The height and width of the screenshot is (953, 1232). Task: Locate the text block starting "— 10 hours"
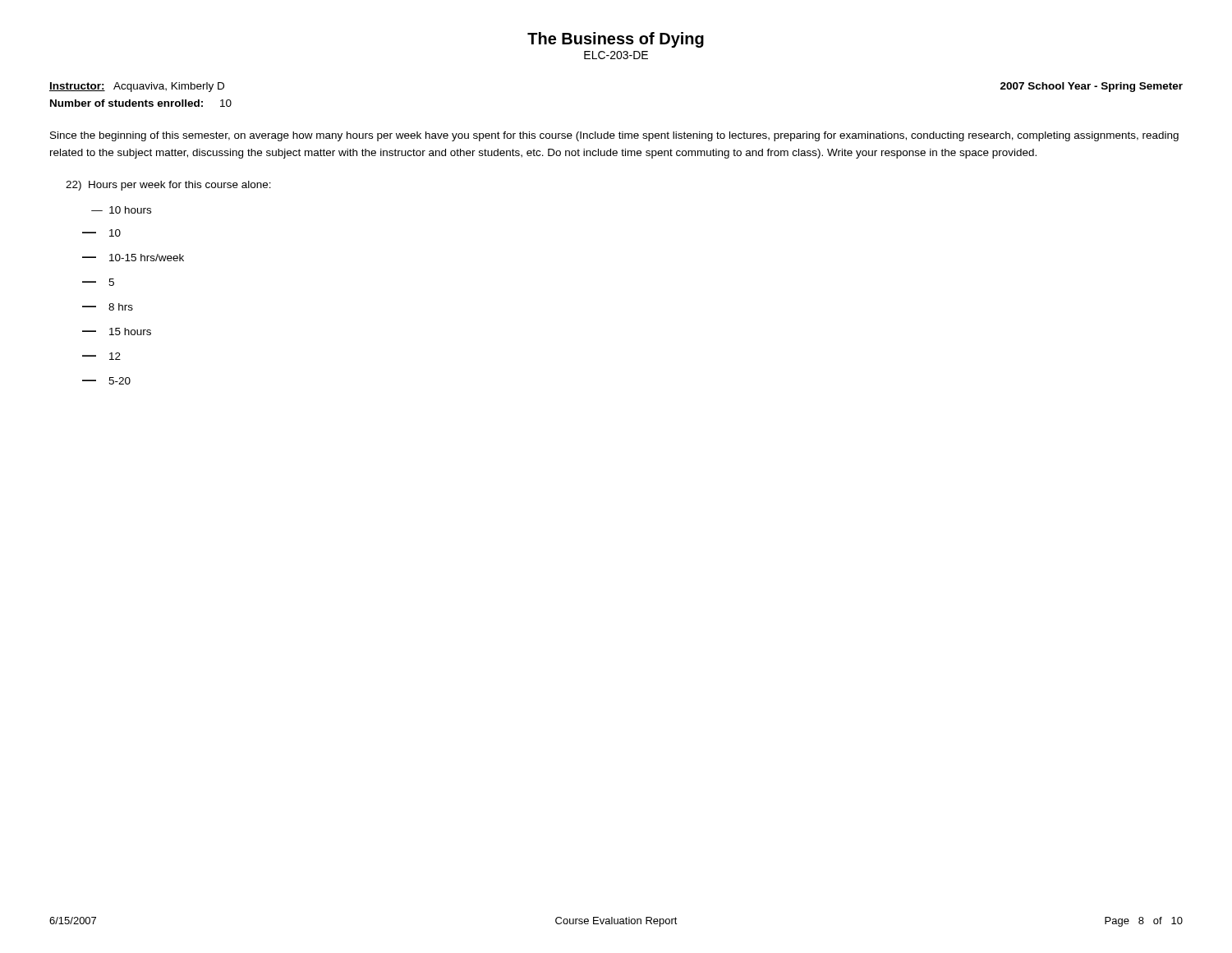(117, 210)
